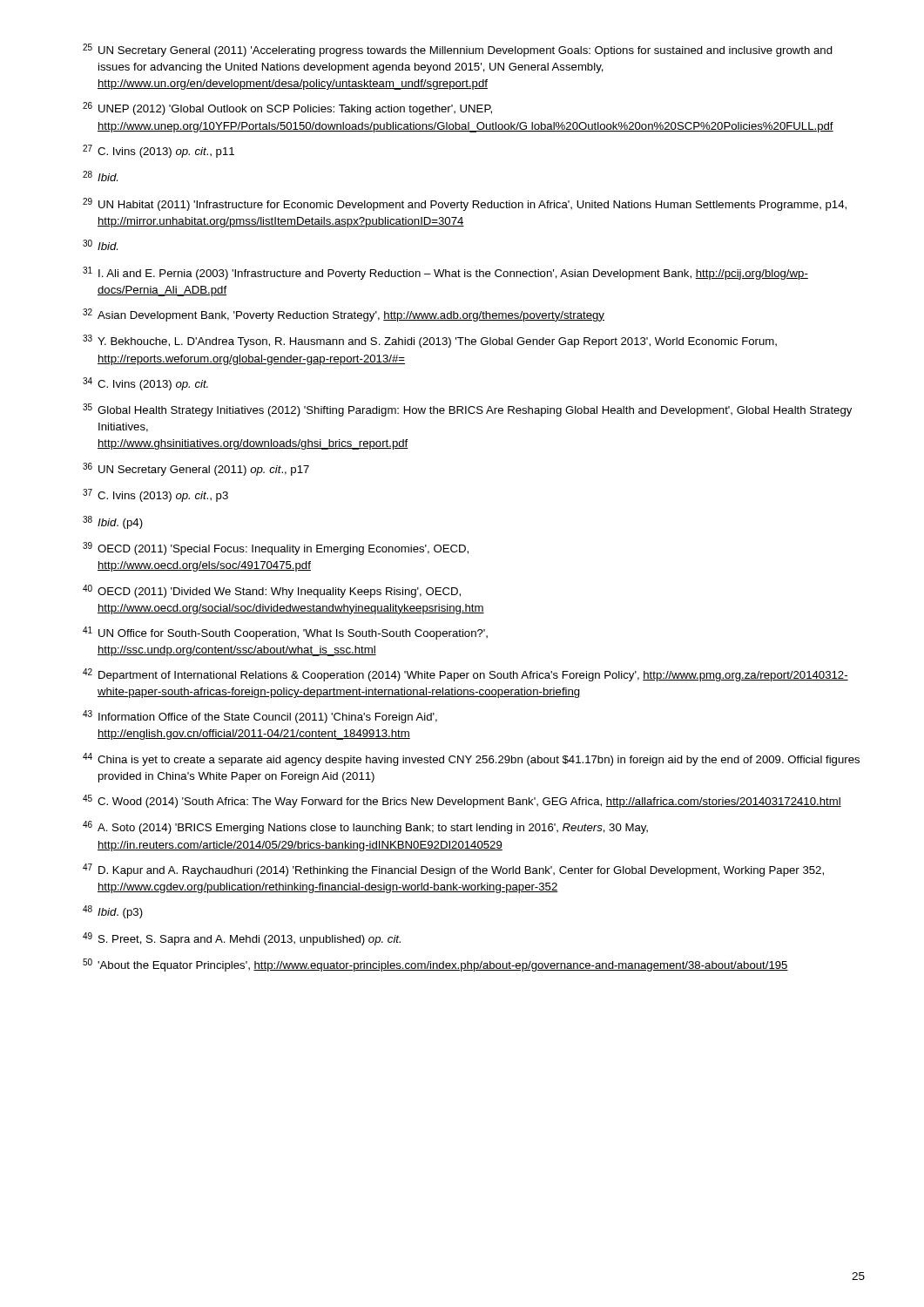The width and height of the screenshot is (924, 1307).
Task: Where does it say "30 Ibid."?
Action: [100, 245]
